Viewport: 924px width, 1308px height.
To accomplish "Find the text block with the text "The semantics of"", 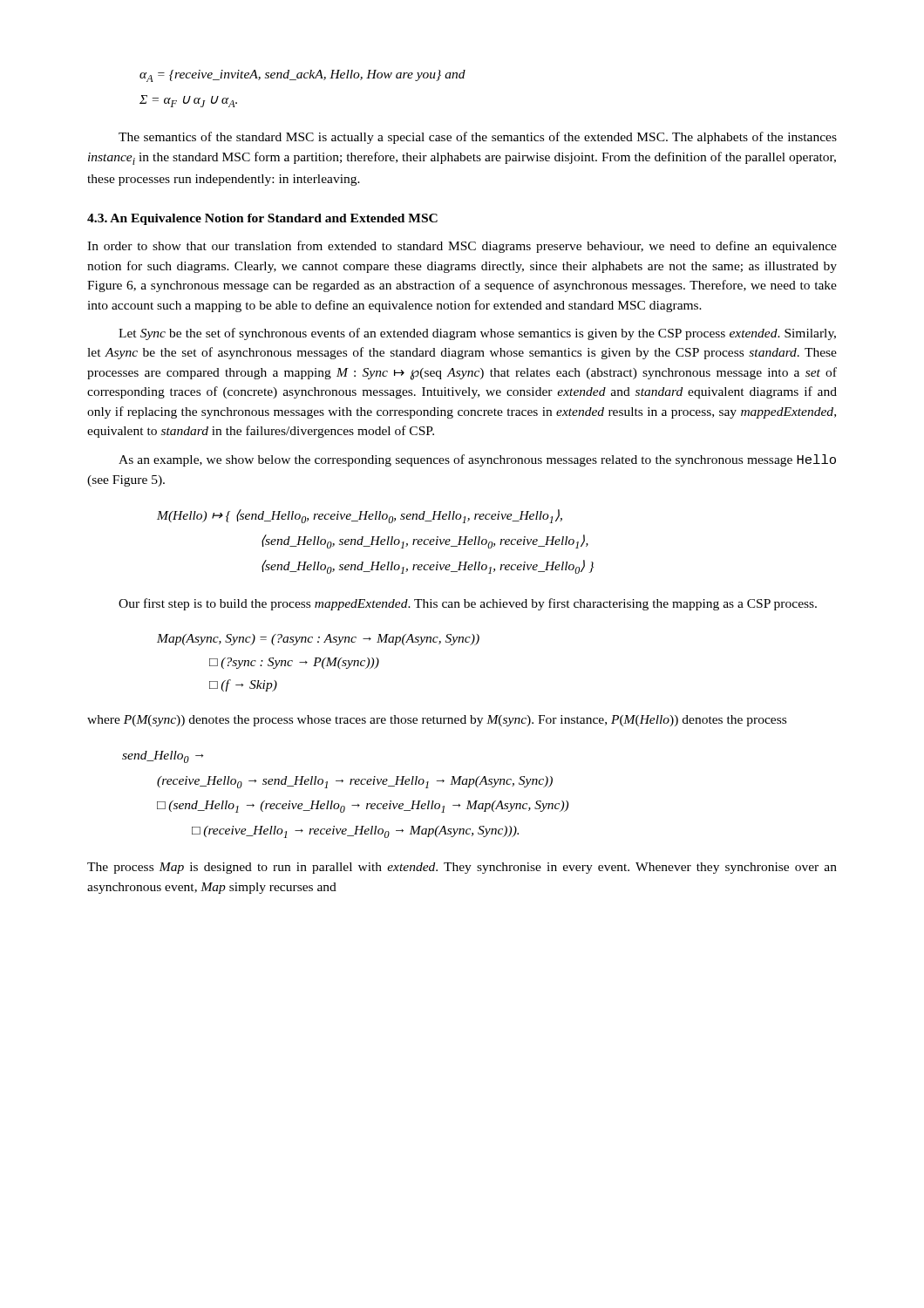I will tap(462, 158).
